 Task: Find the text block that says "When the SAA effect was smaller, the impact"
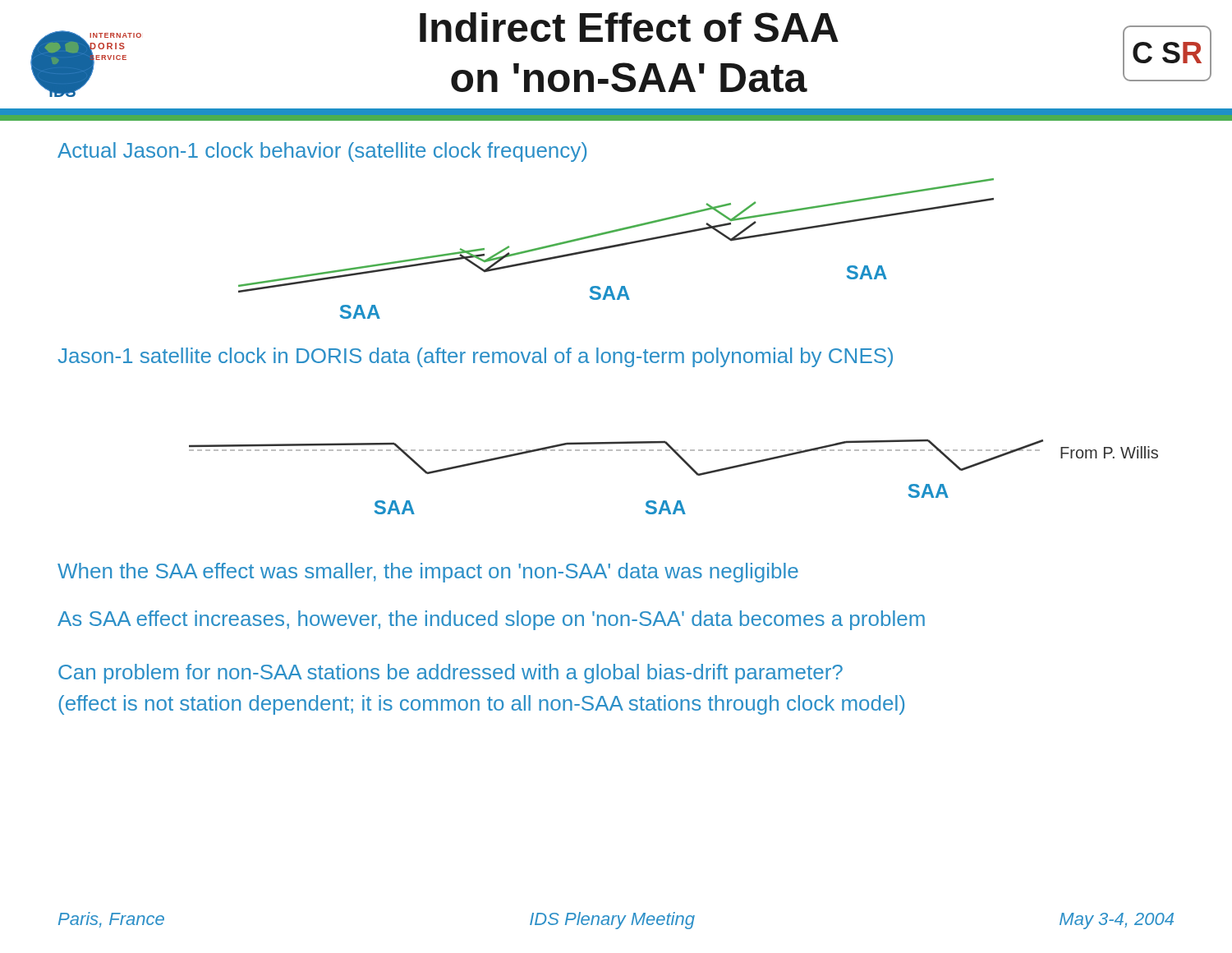[428, 571]
